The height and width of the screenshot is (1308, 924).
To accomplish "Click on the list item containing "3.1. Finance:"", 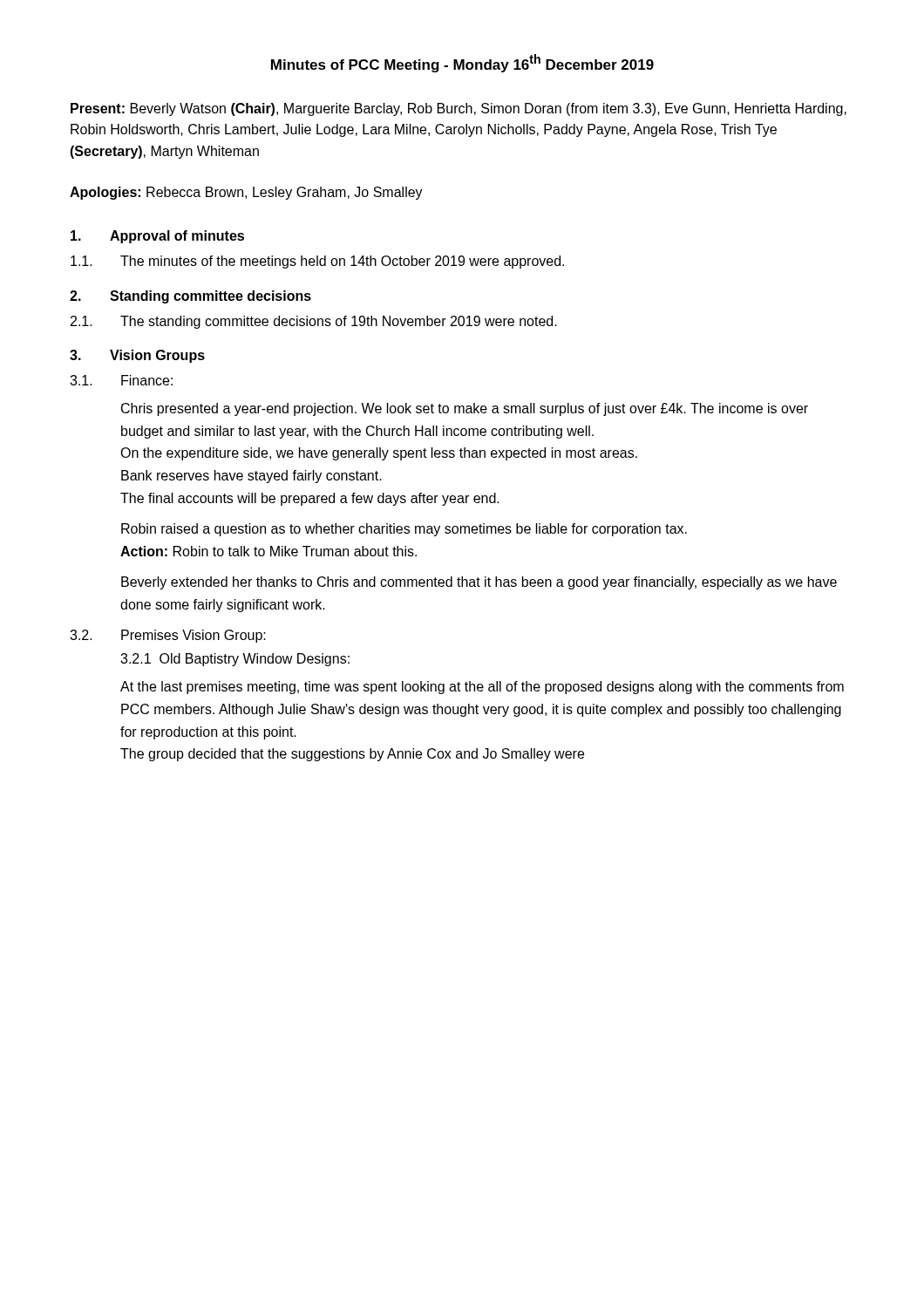I will [121, 380].
